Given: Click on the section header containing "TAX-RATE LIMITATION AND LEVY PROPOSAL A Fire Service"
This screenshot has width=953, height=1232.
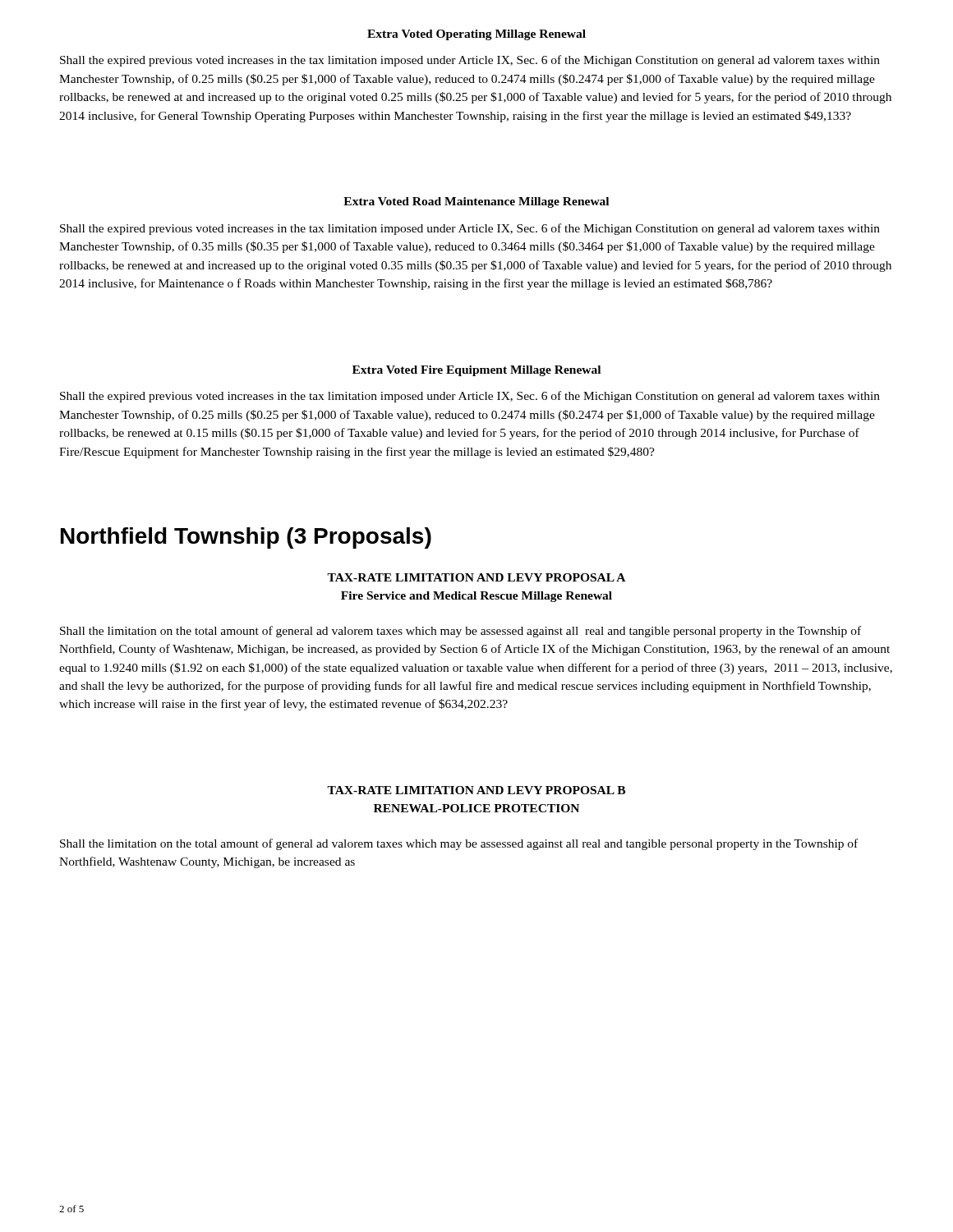Looking at the screenshot, I should pyautogui.click(x=476, y=586).
